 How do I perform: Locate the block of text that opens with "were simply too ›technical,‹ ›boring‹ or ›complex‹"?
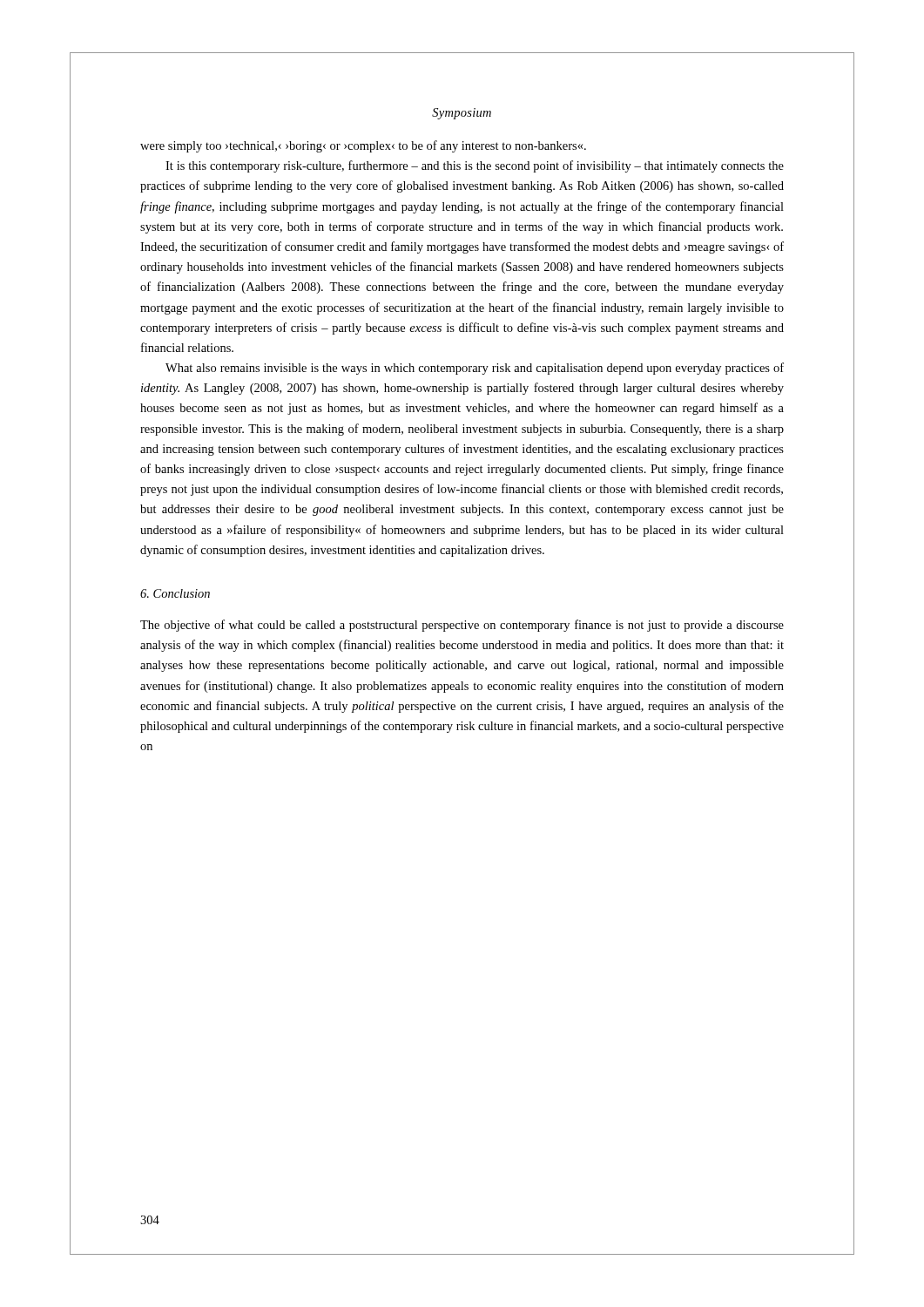(x=363, y=146)
